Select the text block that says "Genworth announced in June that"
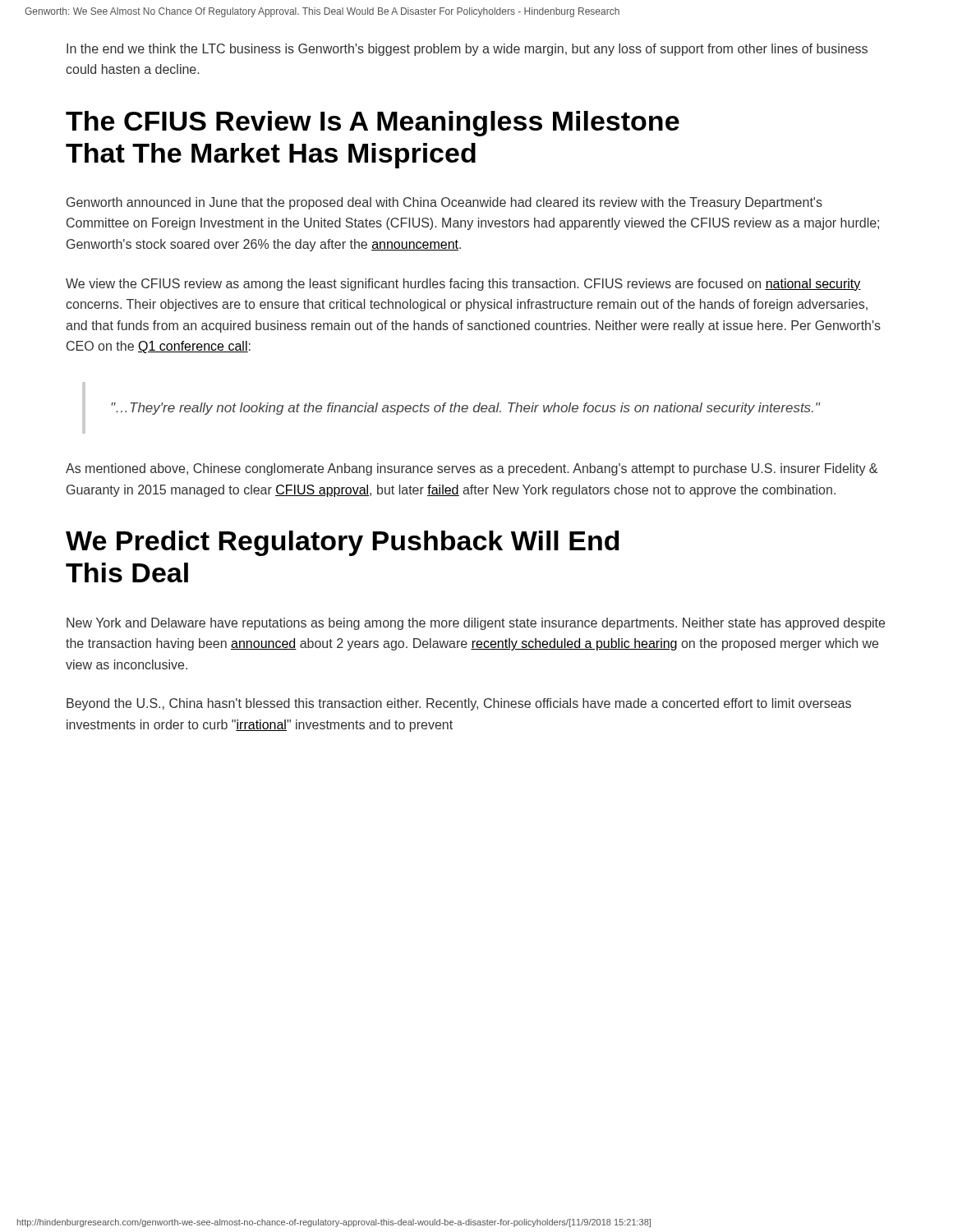The height and width of the screenshot is (1232, 953). tap(473, 223)
